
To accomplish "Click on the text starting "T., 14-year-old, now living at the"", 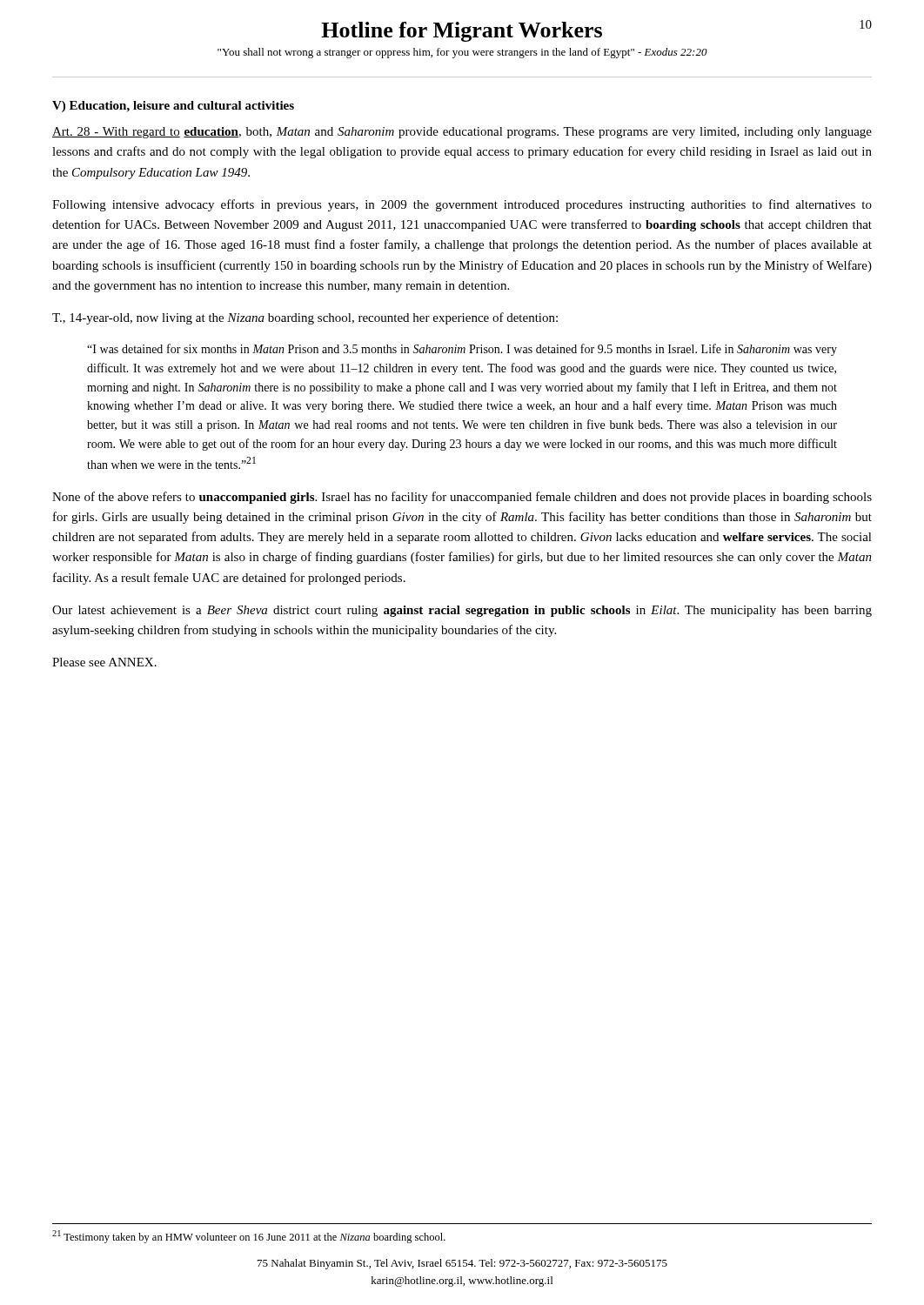I will pyautogui.click(x=305, y=318).
